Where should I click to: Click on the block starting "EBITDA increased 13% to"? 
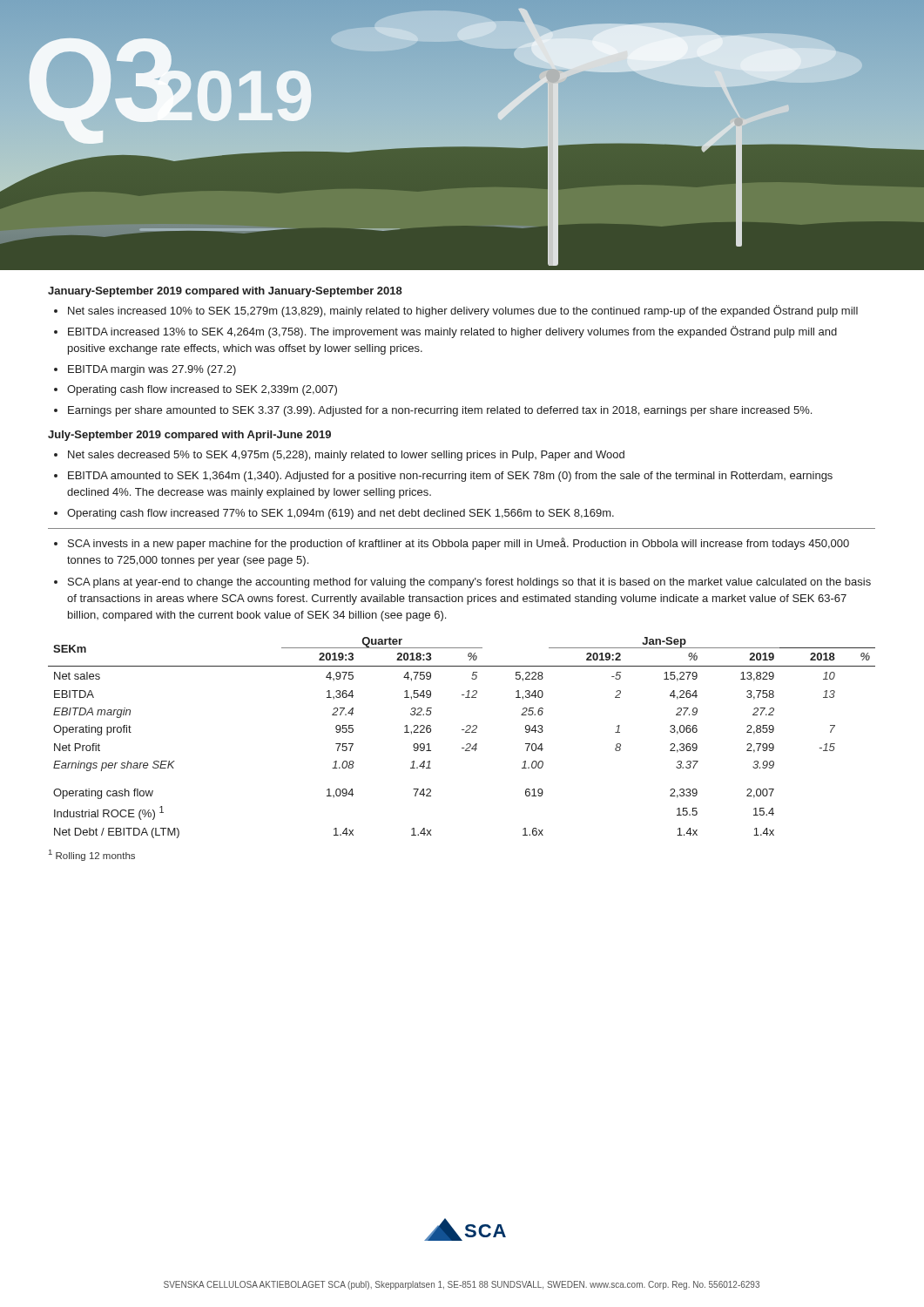click(452, 340)
